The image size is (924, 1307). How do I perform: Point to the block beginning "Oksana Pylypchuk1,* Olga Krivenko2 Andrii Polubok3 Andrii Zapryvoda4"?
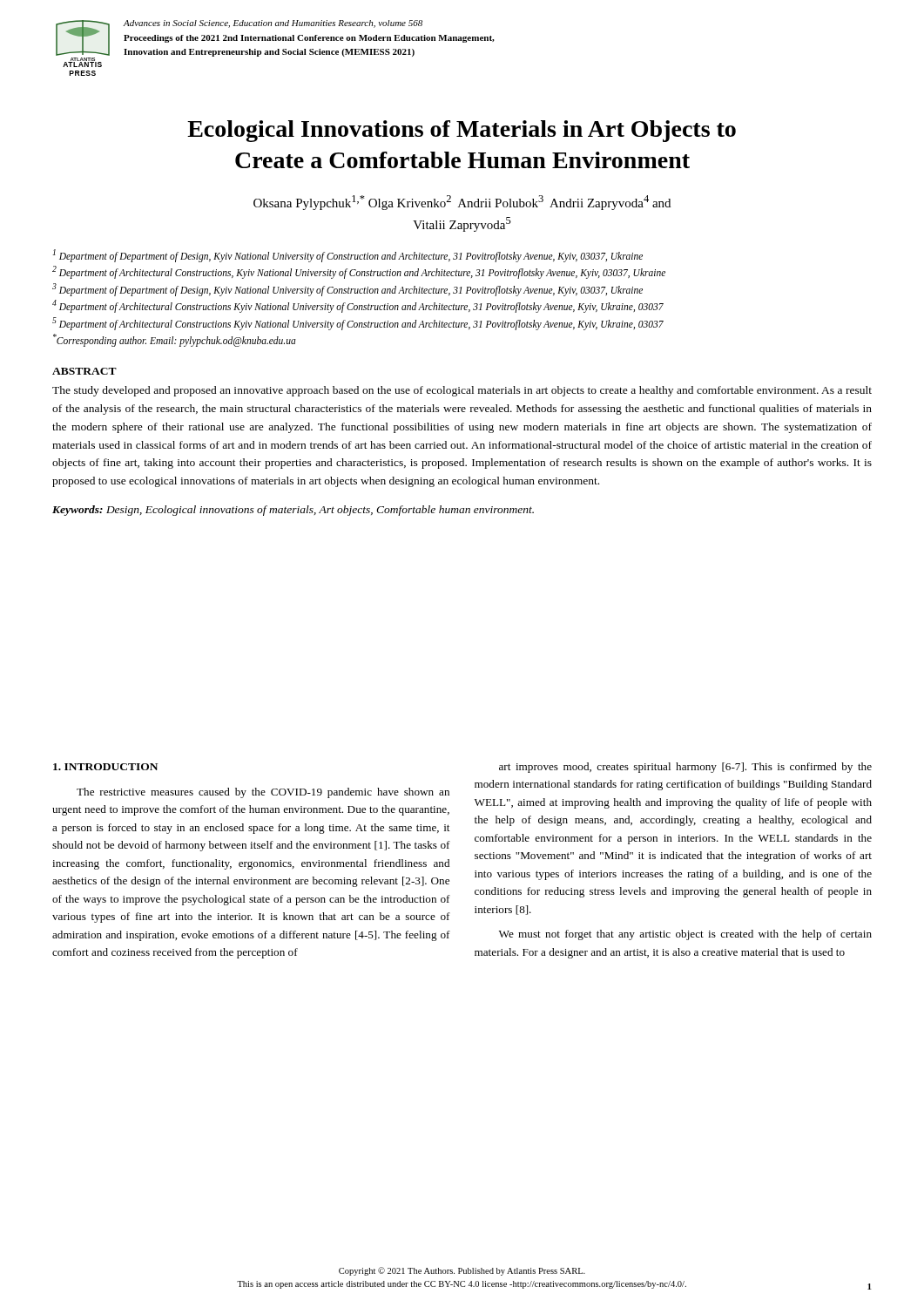(x=462, y=201)
